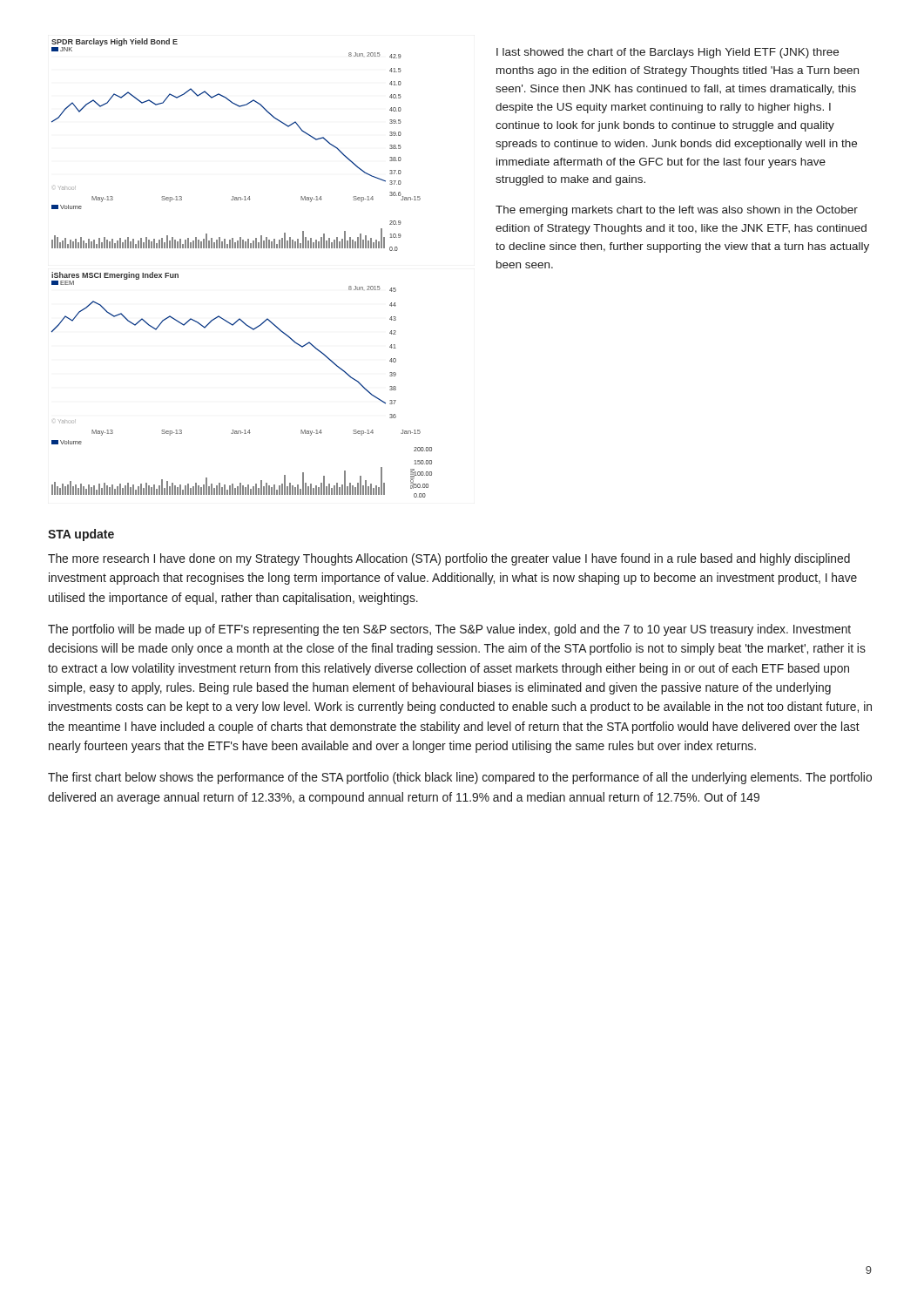Navigate to the text starting "I last showed the chart of the"
The width and height of the screenshot is (924, 1307).
coord(686,116)
